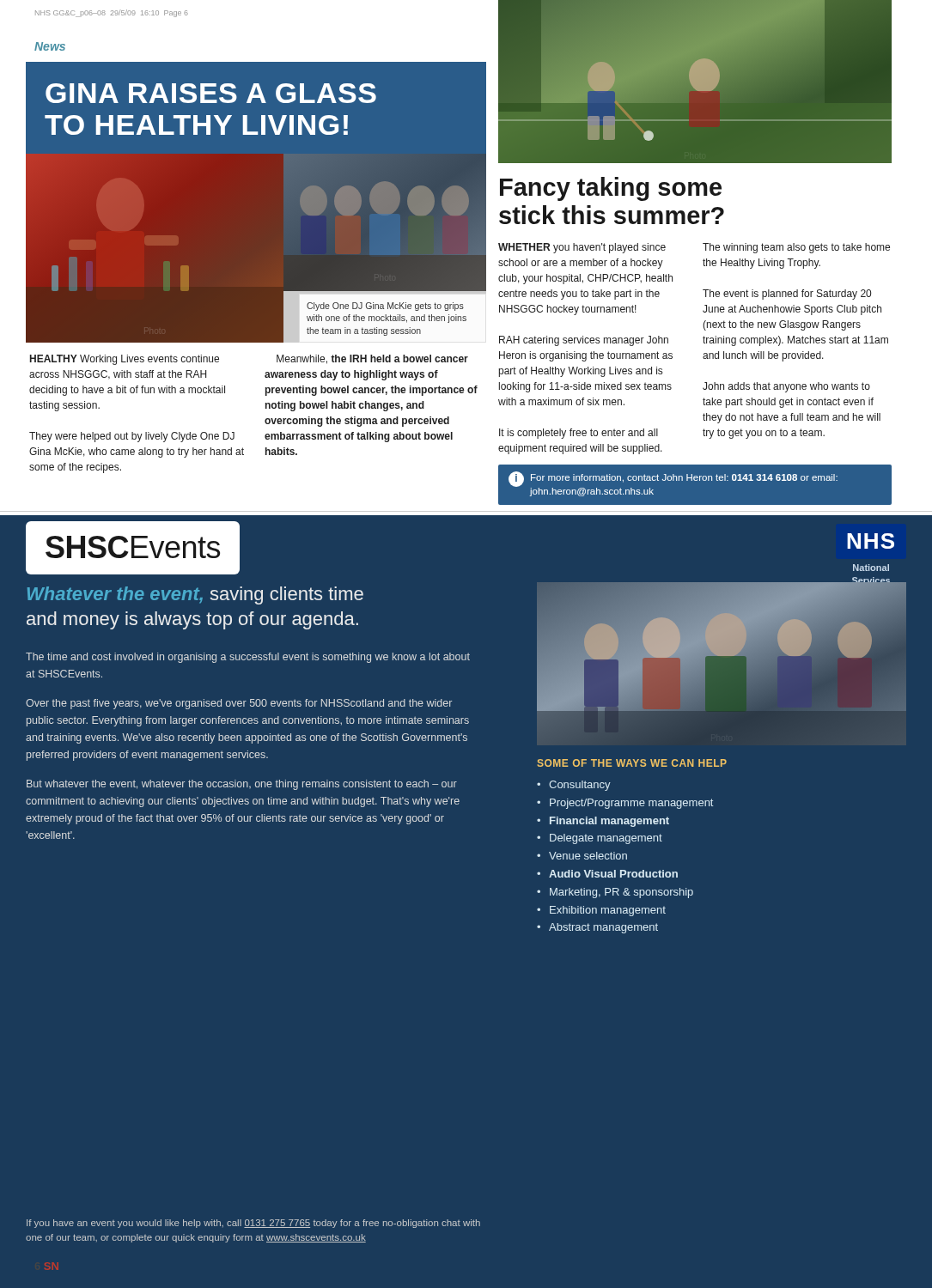The image size is (932, 1288).
Task: Locate the title that opens with "Whatever the event, saving clients"
Action: click(195, 606)
